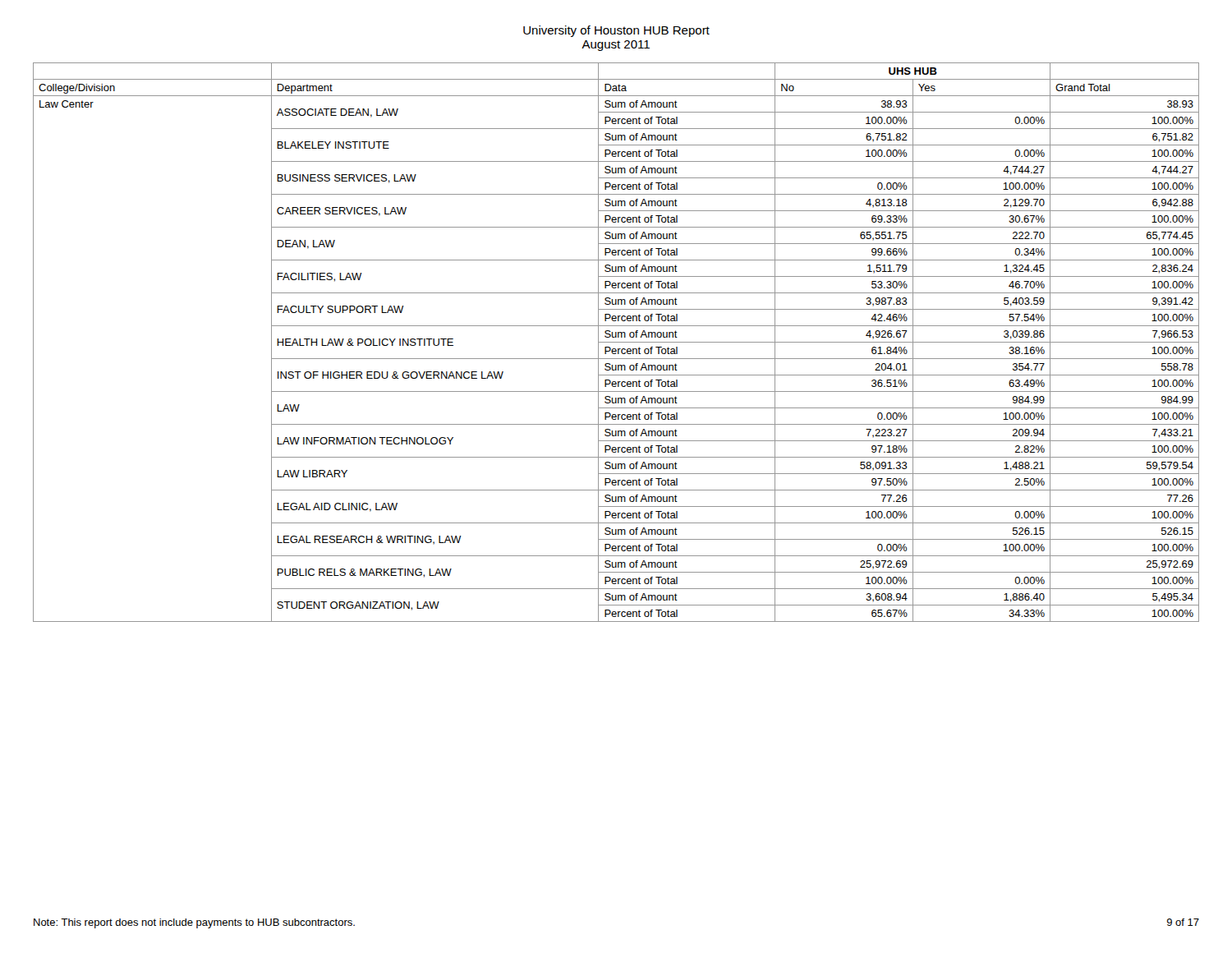The height and width of the screenshot is (953, 1232).
Task: Select the table that reads "Sum of Amount"
Action: point(616,342)
